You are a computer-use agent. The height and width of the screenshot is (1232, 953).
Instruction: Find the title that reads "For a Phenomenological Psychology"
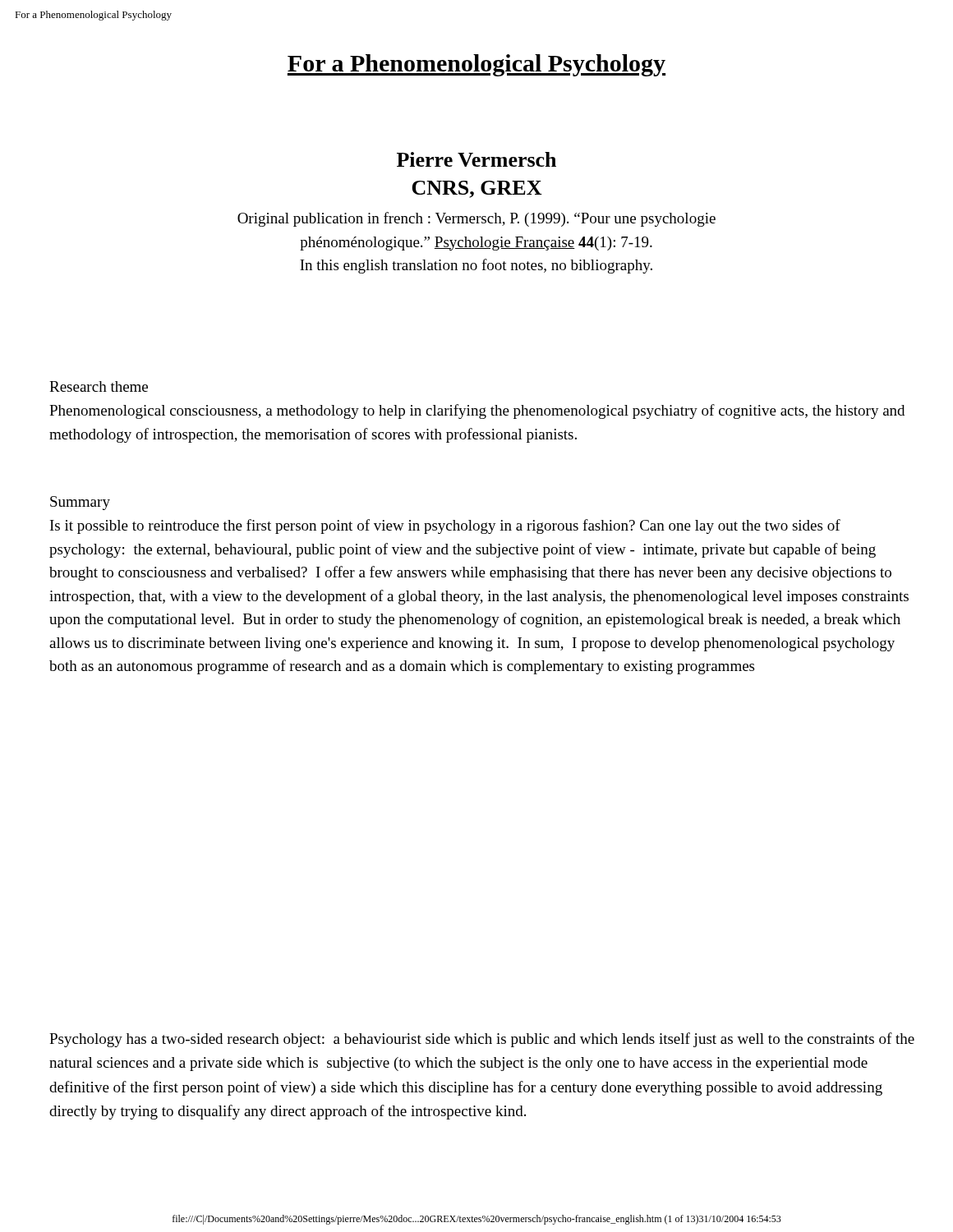coord(476,63)
